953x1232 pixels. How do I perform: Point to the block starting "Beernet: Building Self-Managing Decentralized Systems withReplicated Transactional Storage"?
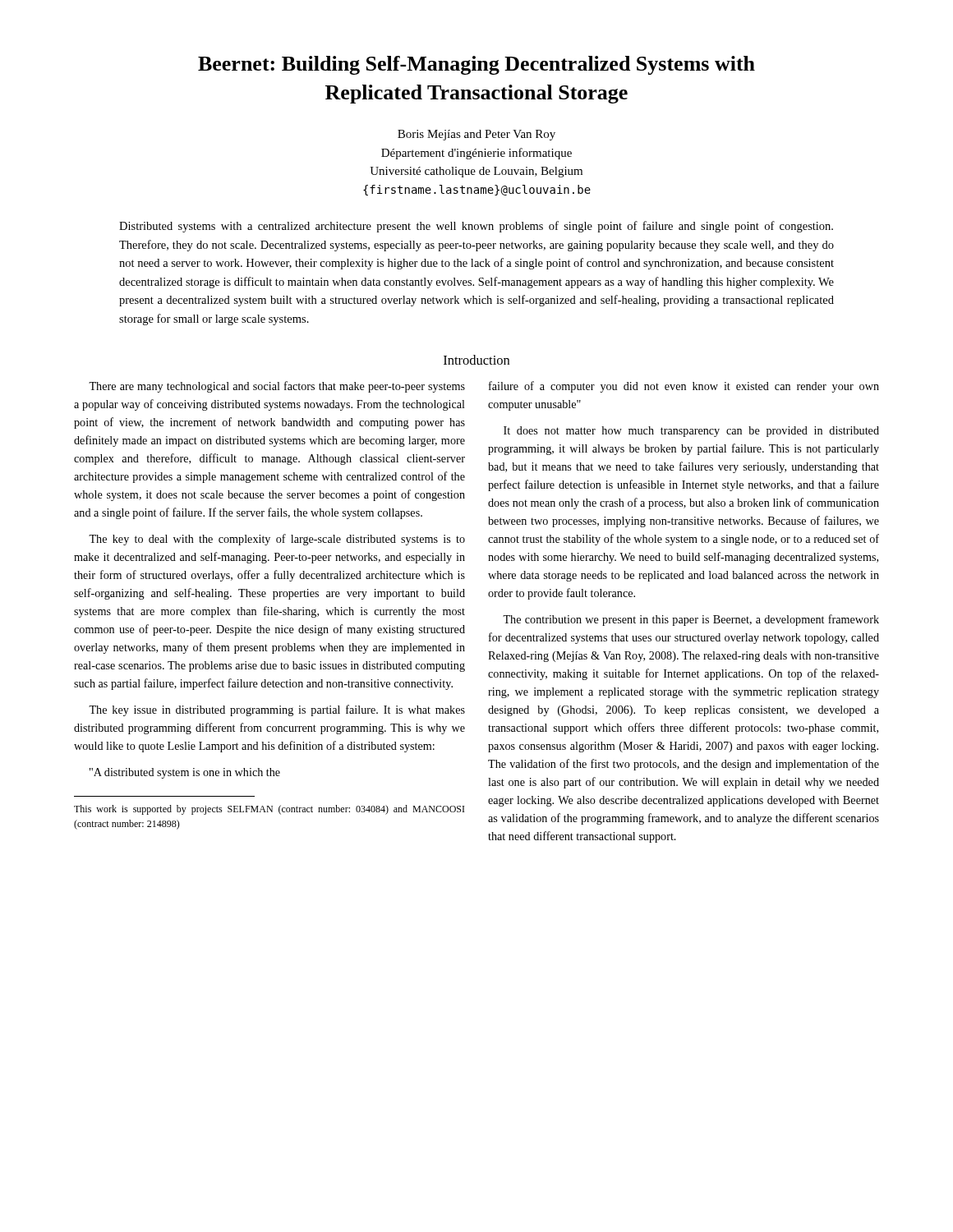click(x=476, y=78)
